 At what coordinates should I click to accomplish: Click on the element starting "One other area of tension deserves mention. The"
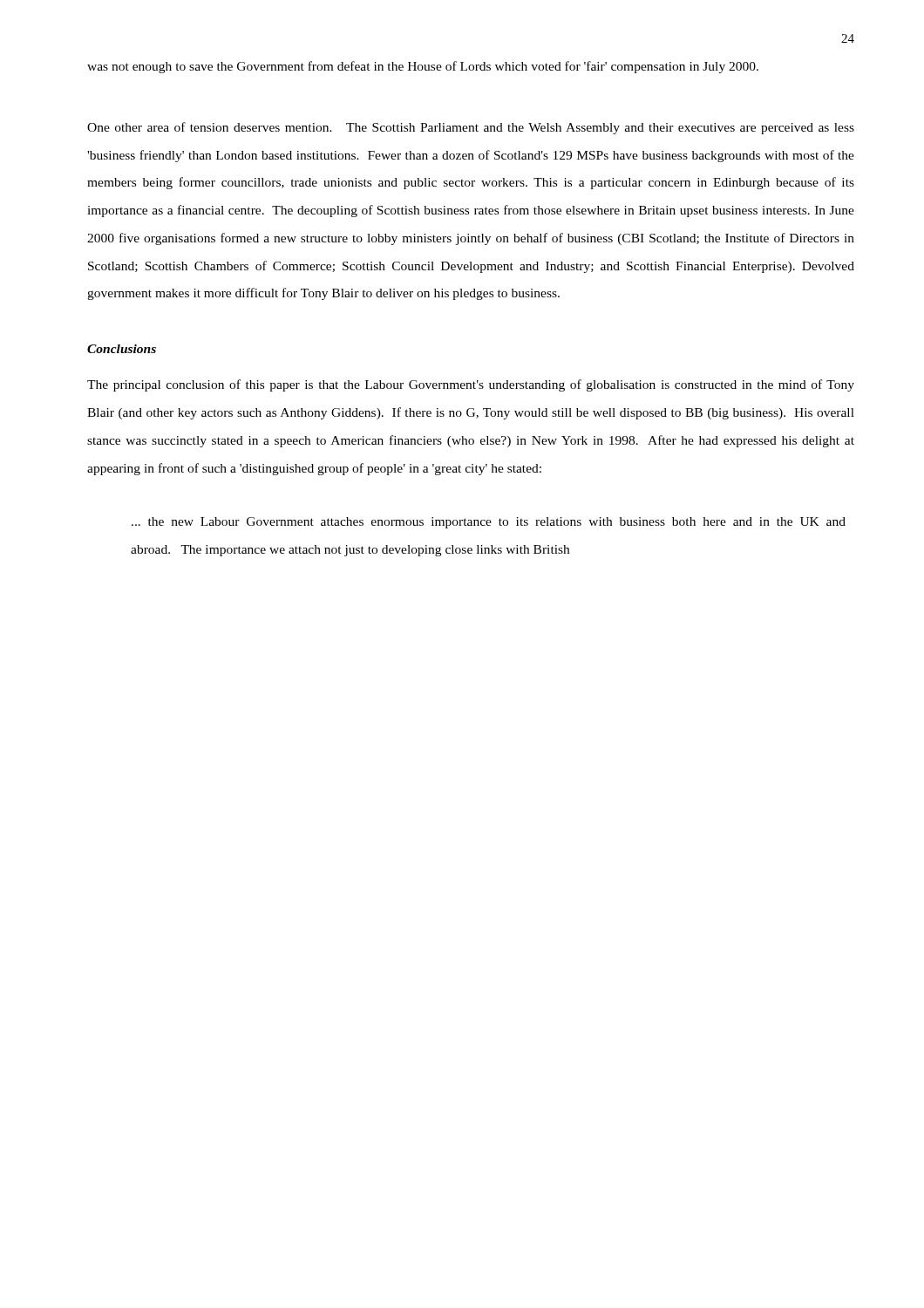click(x=471, y=210)
